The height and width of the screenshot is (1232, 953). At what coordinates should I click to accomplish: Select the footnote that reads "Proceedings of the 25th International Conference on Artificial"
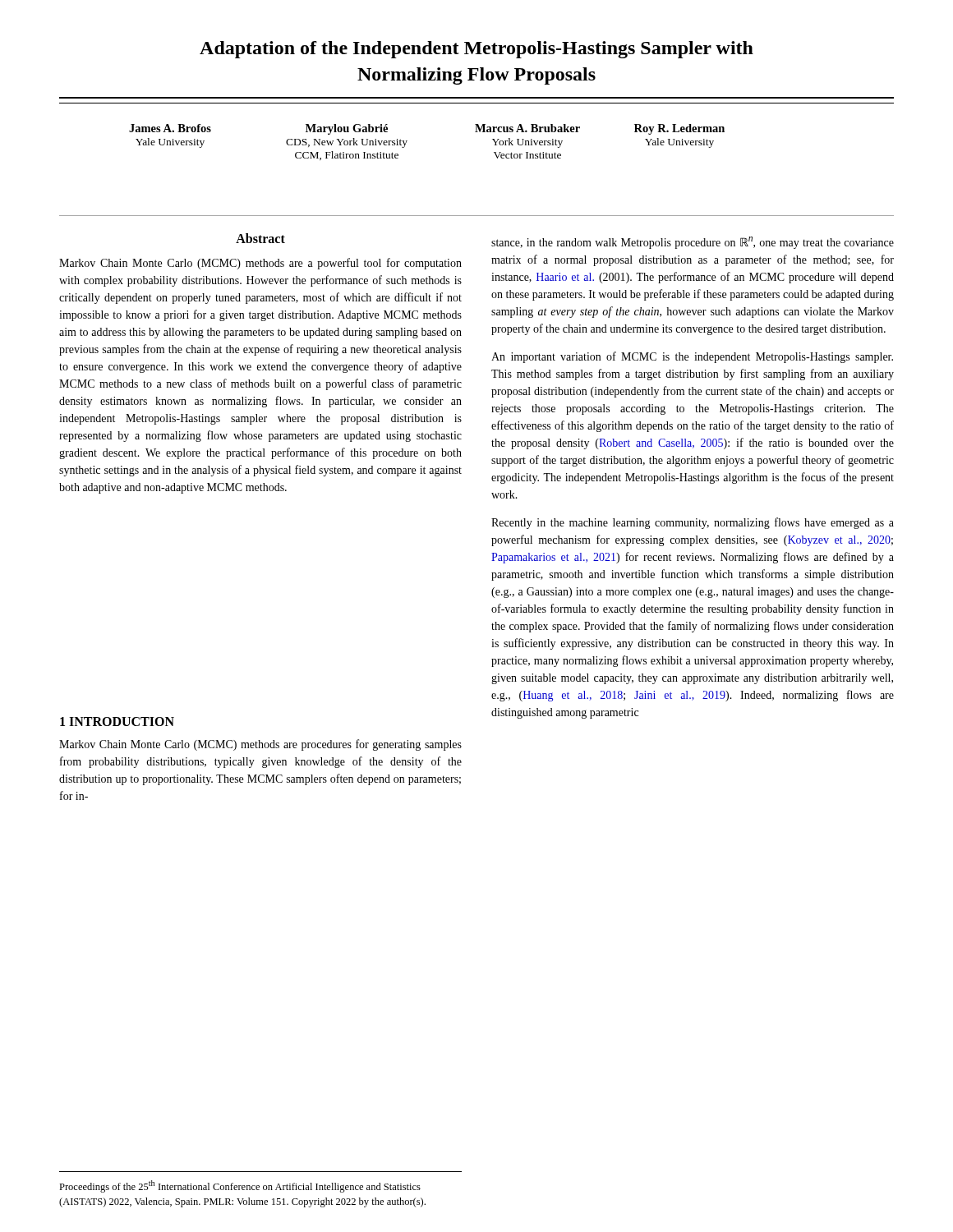tap(243, 1193)
